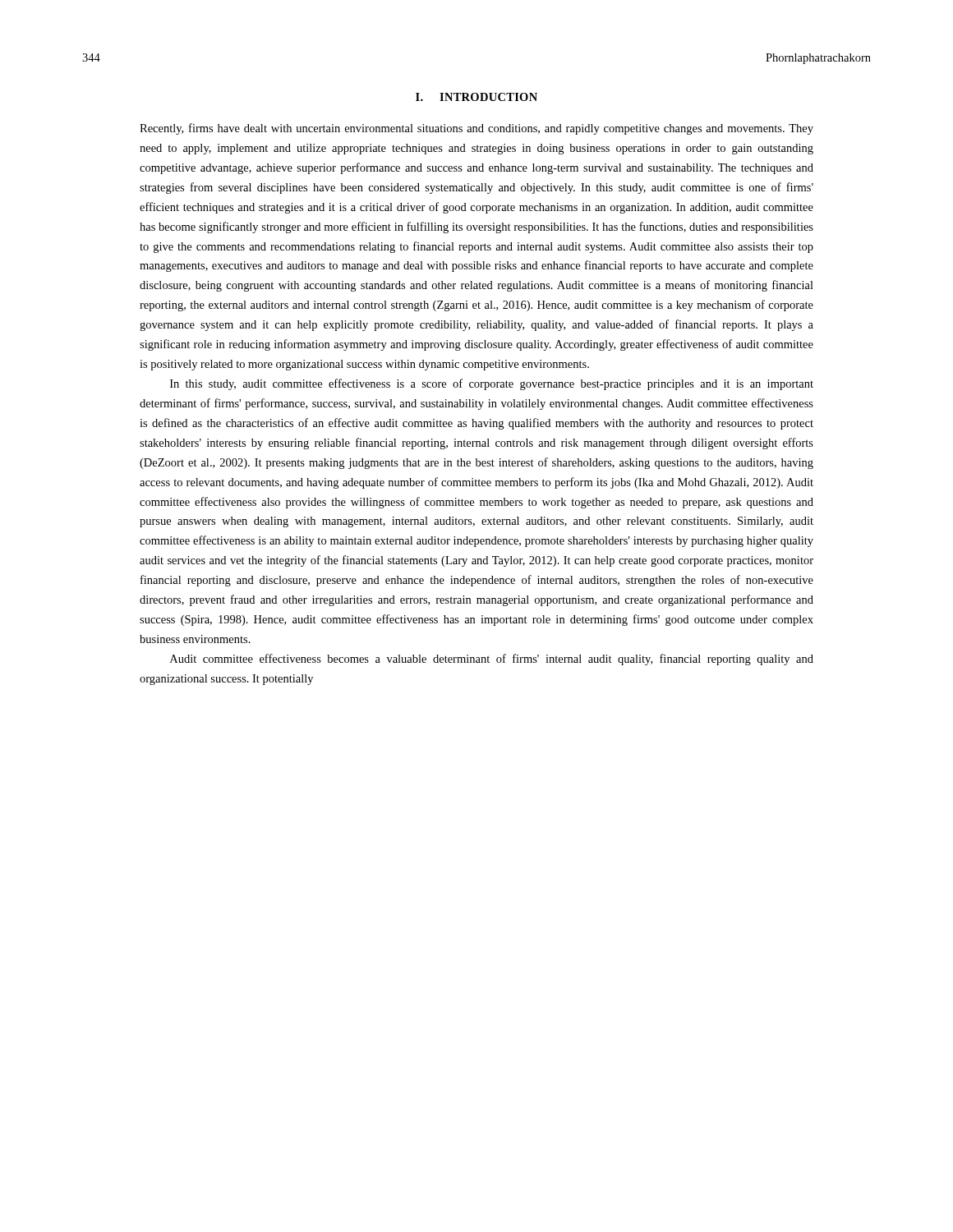This screenshot has height=1232, width=953.
Task: Point to "I. INTRODUCTION"
Action: [476, 97]
